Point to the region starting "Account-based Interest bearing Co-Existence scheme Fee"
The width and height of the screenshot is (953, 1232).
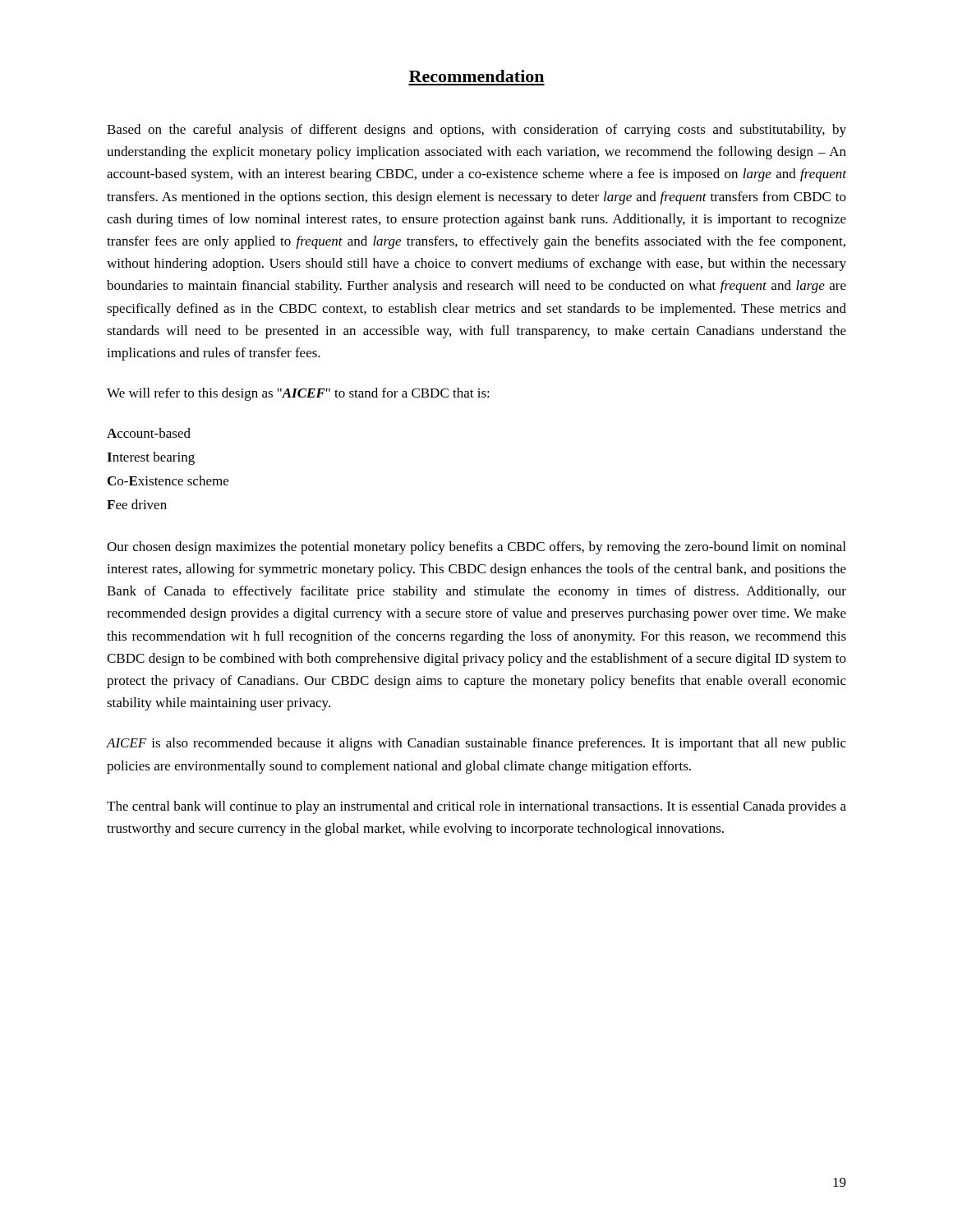coord(168,469)
